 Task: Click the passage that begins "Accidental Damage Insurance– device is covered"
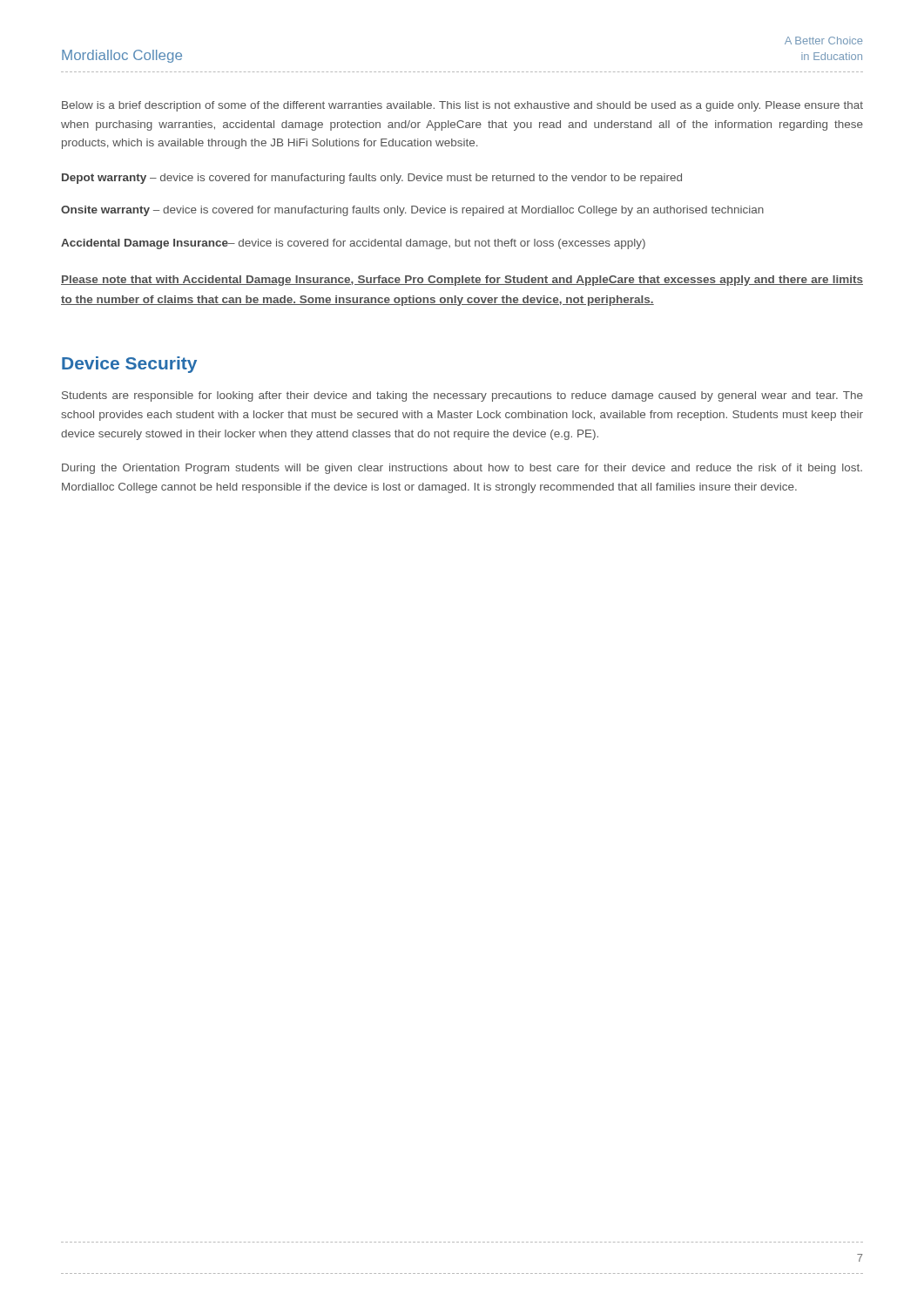coord(353,243)
